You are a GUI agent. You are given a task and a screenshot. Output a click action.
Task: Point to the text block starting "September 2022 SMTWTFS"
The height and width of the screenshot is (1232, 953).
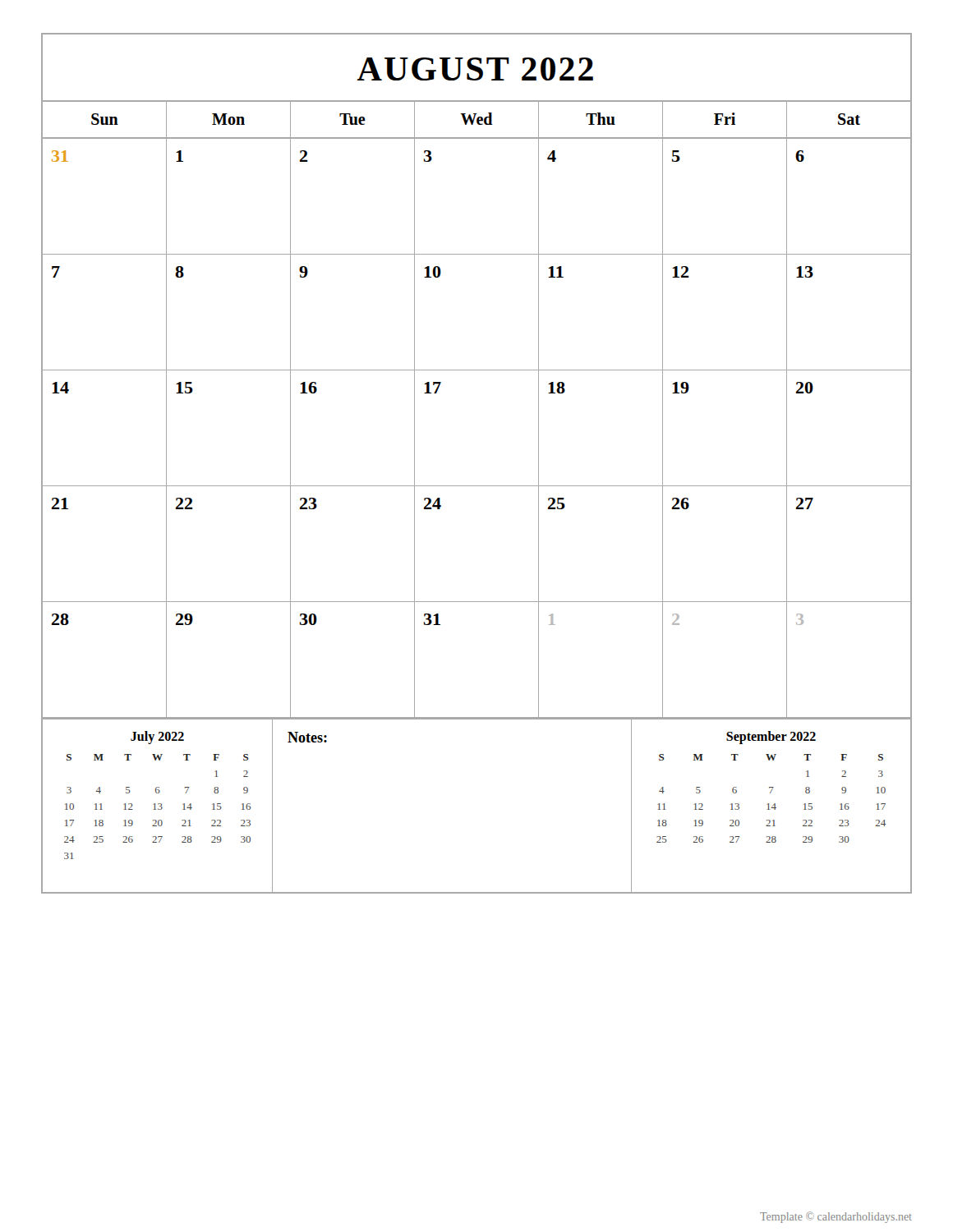tap(771, 788)
